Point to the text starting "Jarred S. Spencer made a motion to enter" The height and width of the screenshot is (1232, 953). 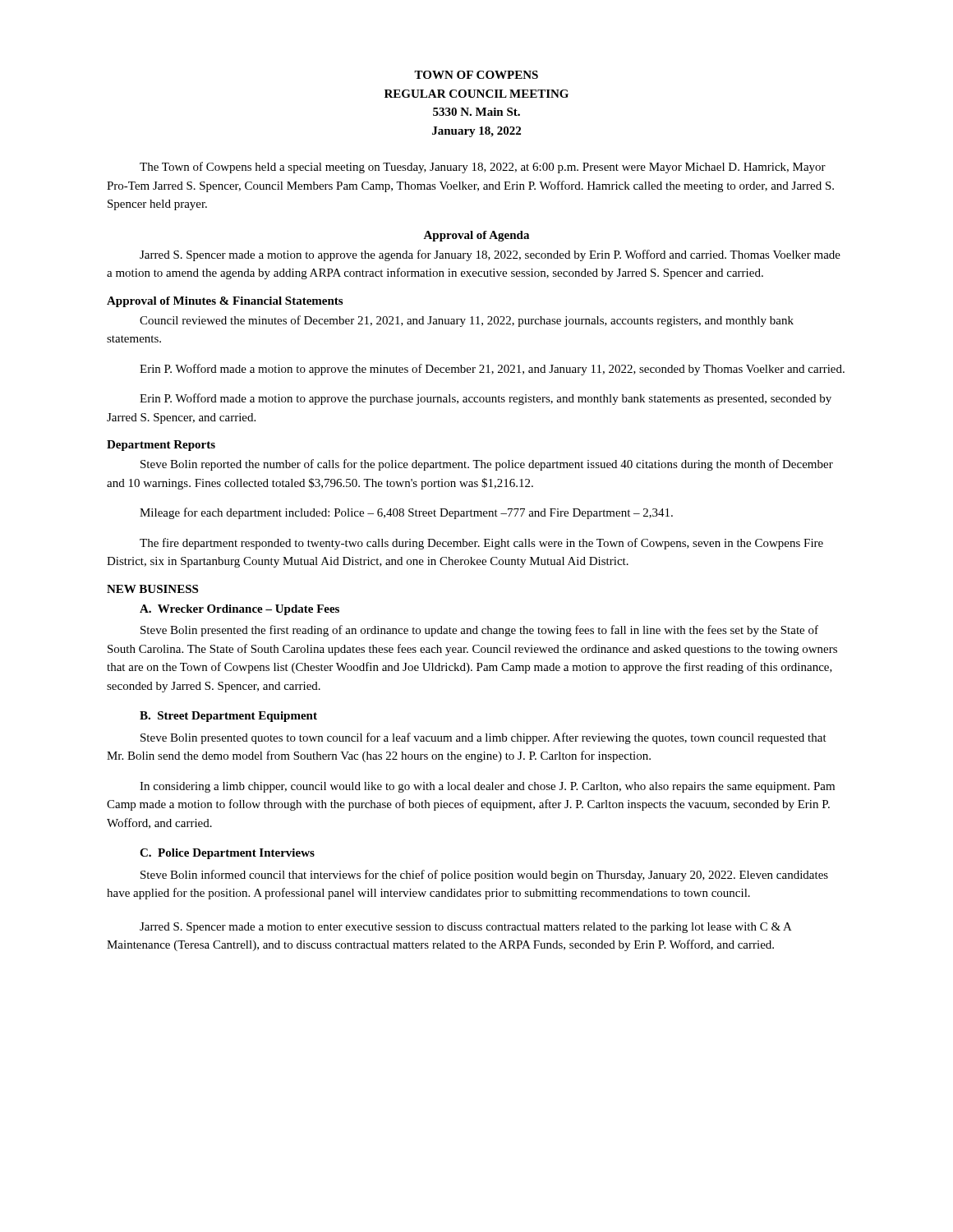click(476, 935)
